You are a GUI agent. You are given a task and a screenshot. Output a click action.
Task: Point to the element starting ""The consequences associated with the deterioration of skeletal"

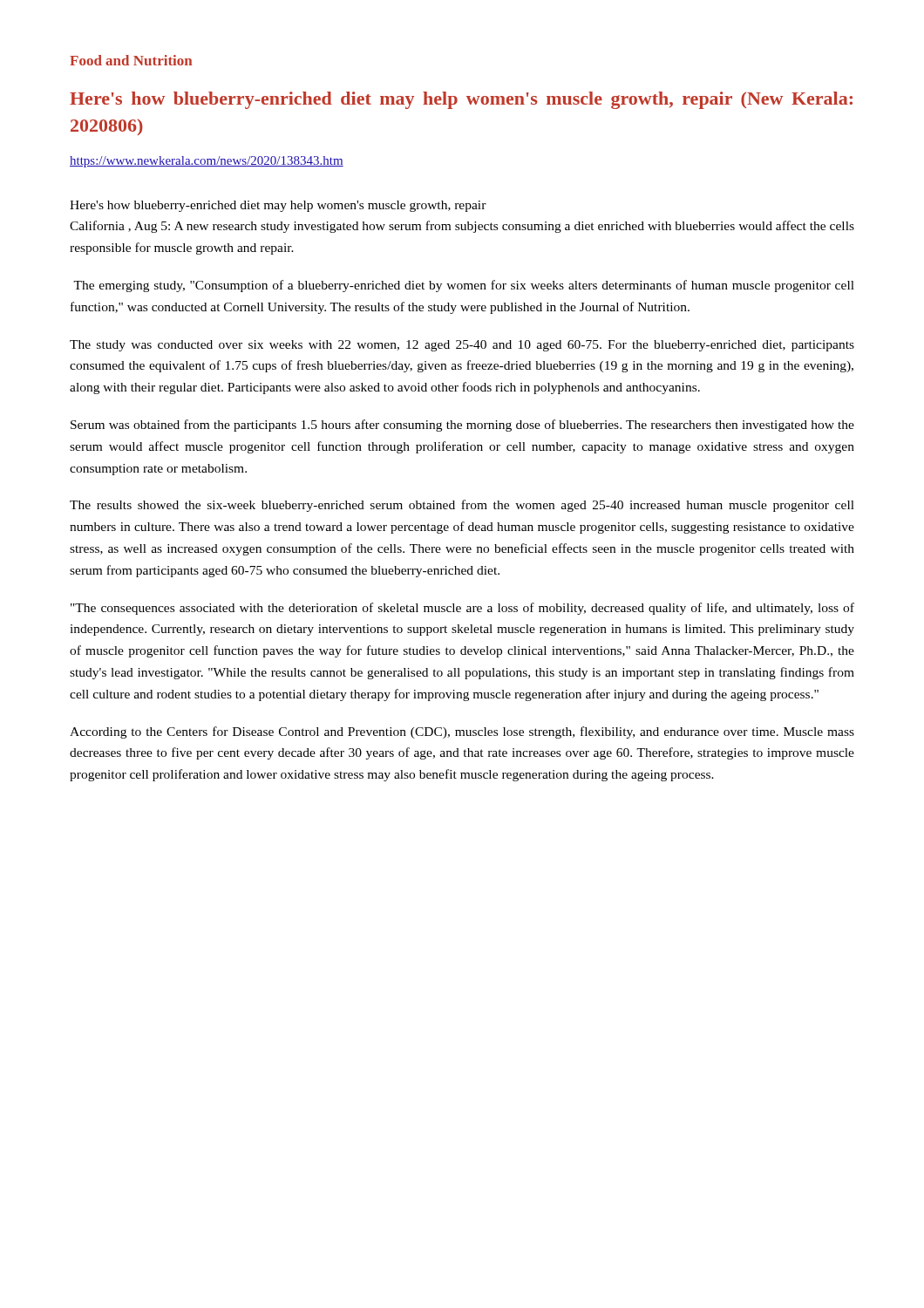[x=462, y=650]
